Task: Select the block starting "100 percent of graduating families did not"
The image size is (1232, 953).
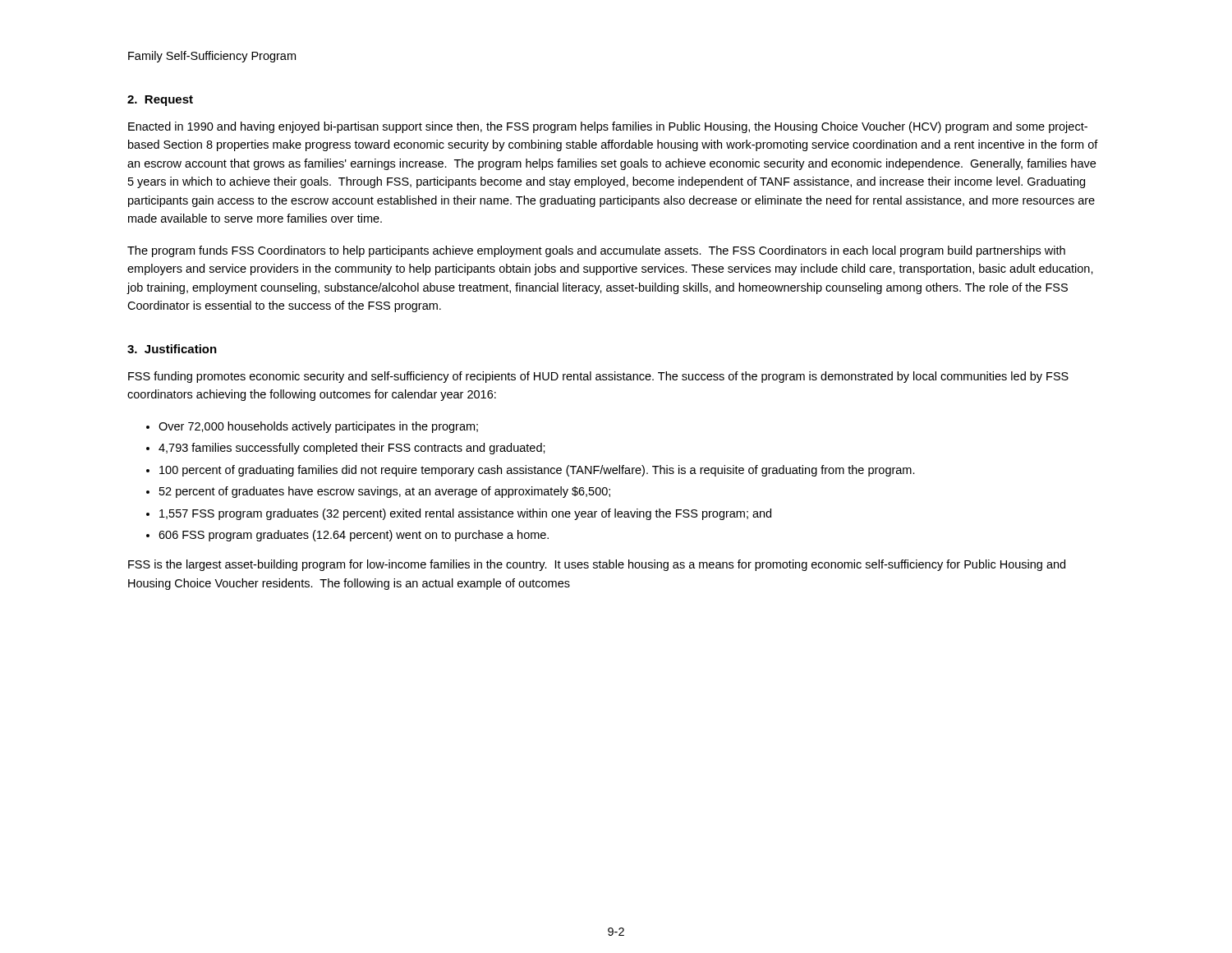Action: 537,470
